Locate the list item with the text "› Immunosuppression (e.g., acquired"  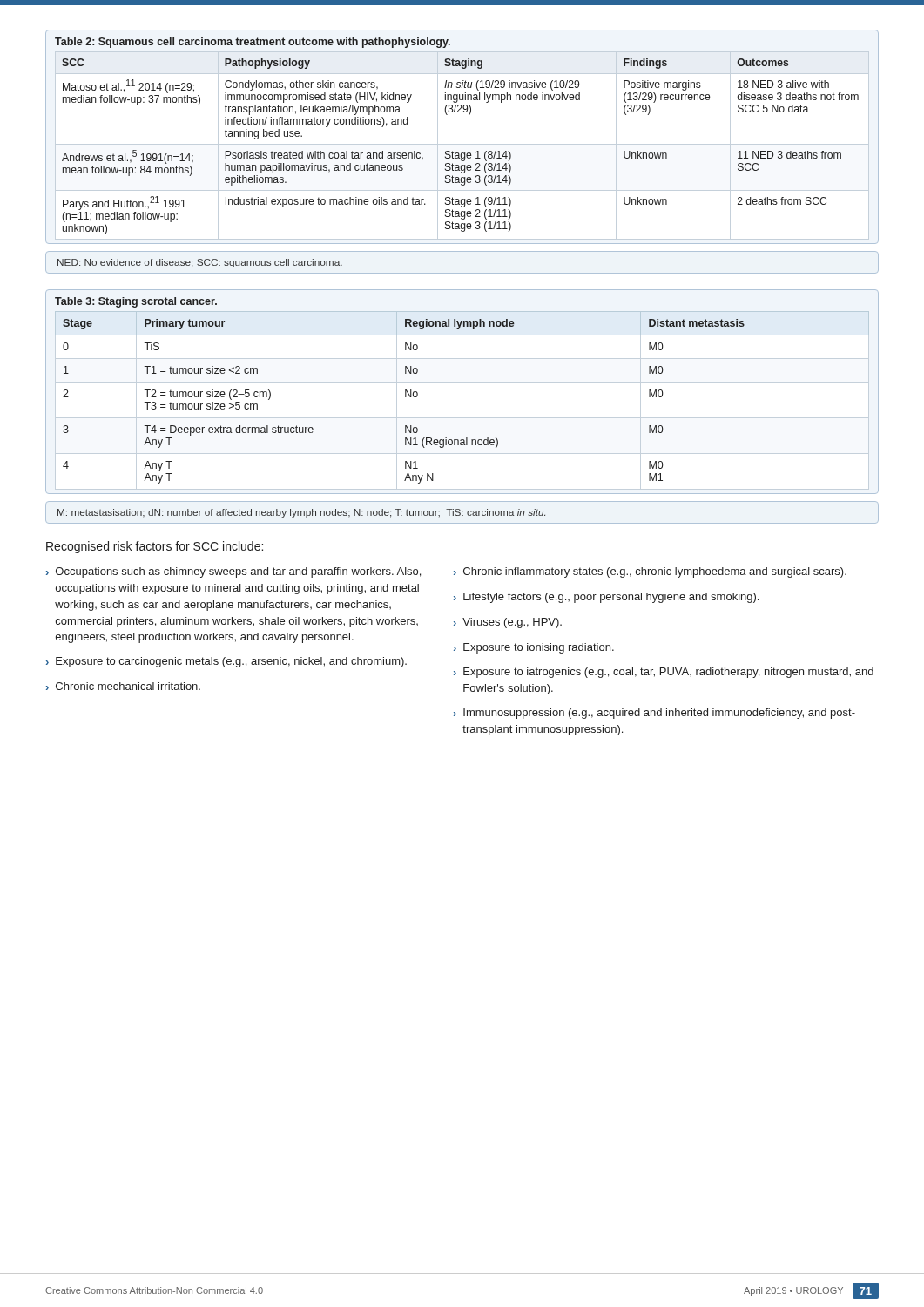click(666, 721)
